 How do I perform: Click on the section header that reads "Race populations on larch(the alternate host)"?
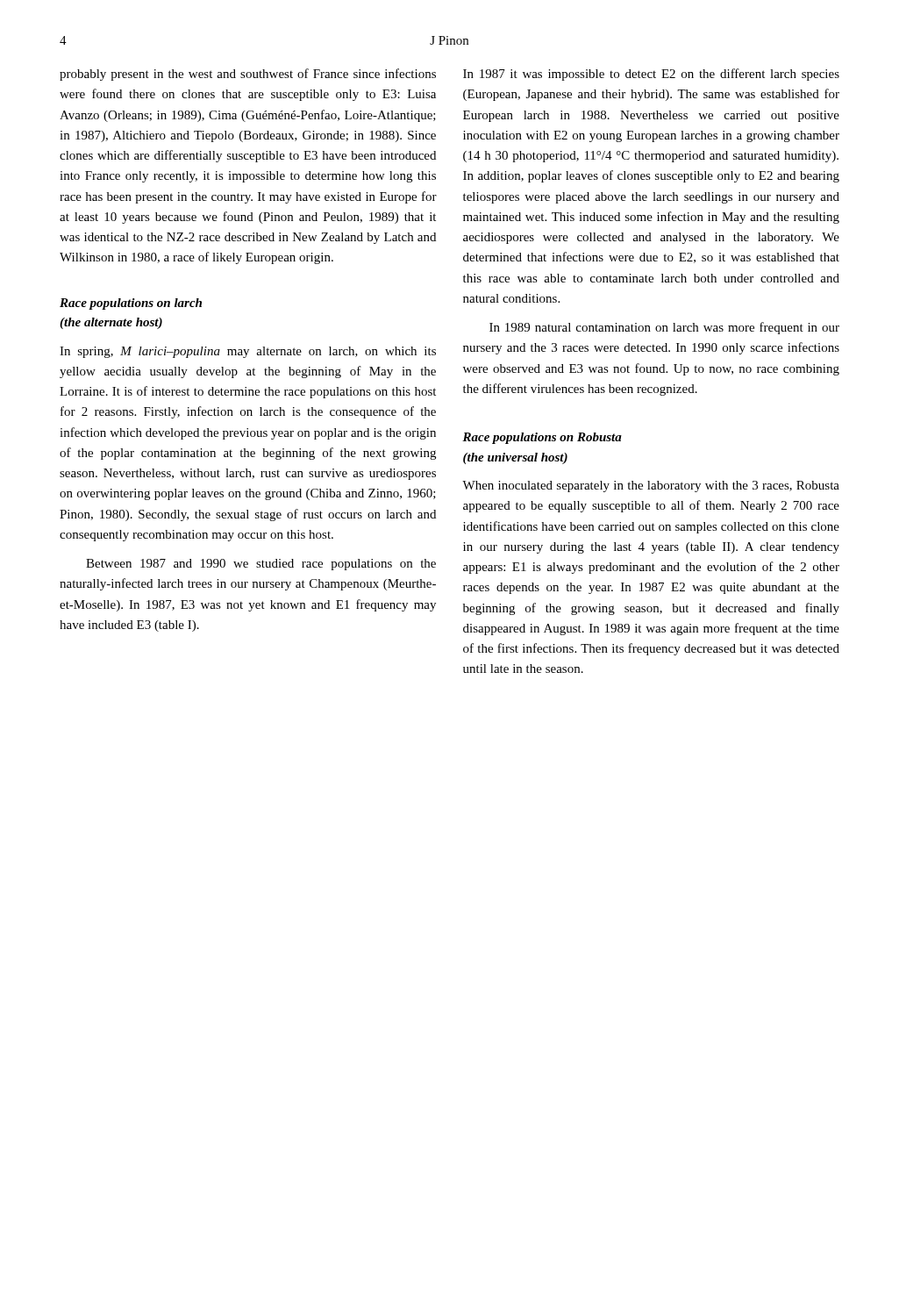point(131,312)
